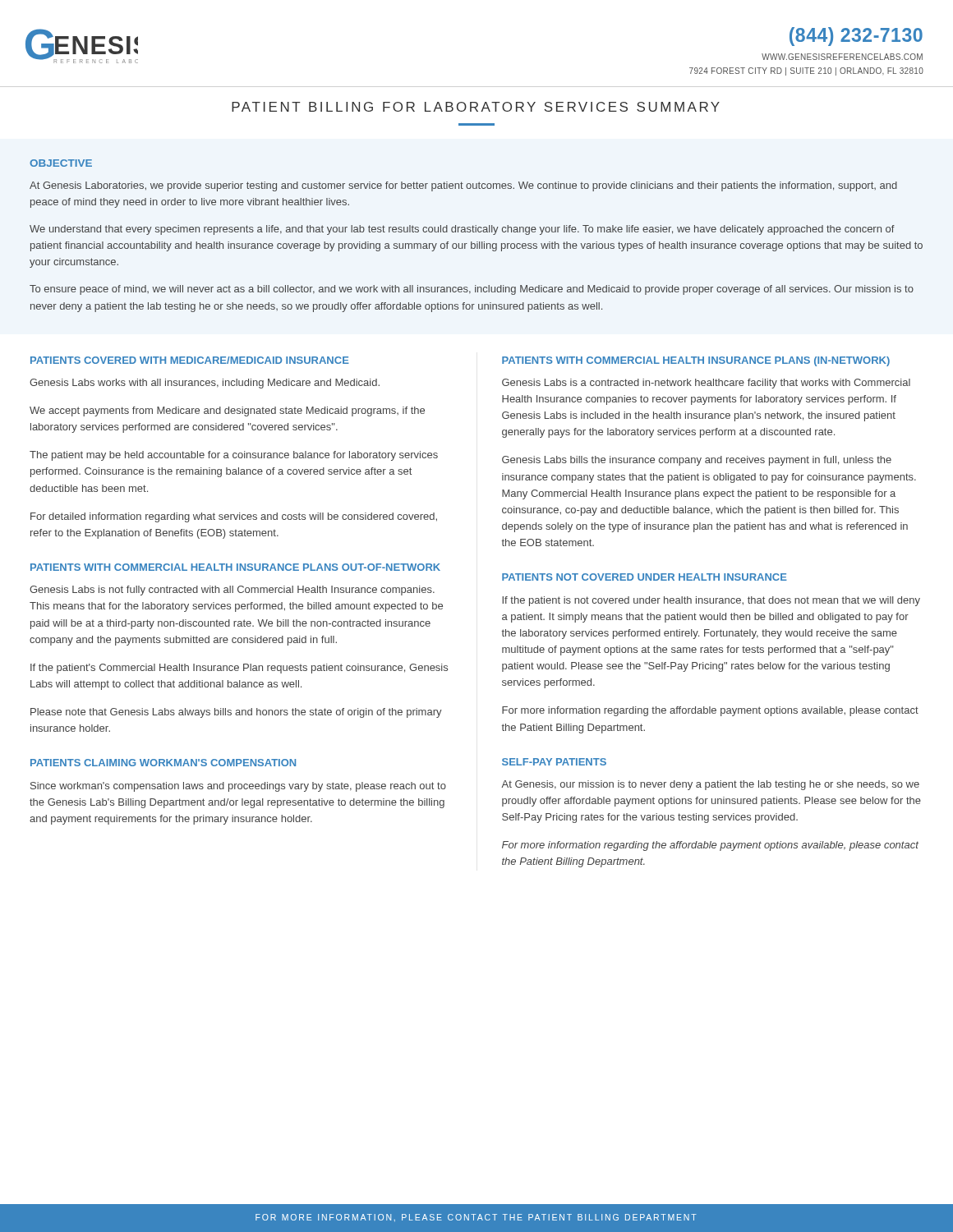The height and width of the screenshot is (1232, 953).
Task: Locate the text block with the text "At Genesis Laboratories, we provide"
Action: tap(463, 193)
